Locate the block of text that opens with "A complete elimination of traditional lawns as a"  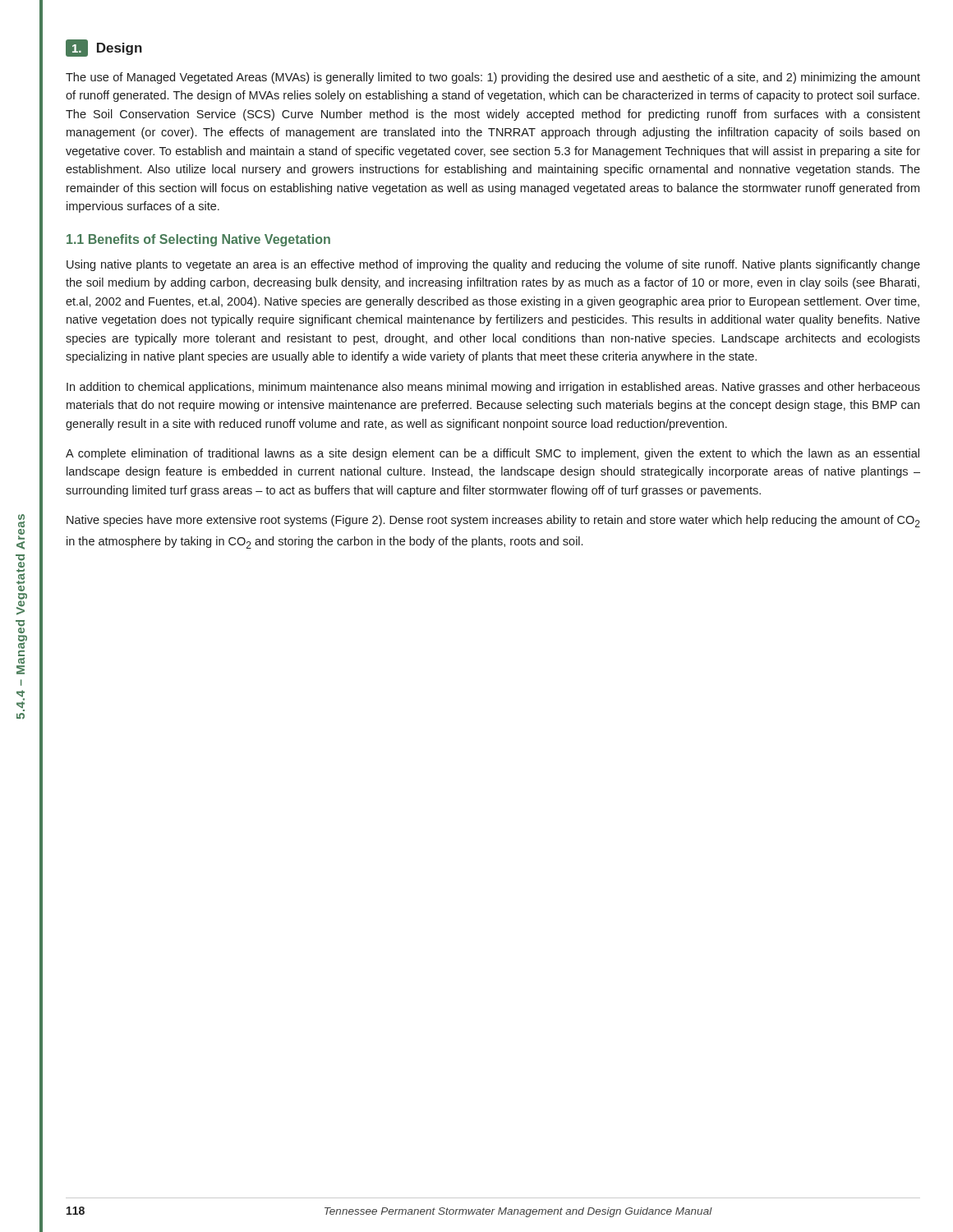coord(493,472)
